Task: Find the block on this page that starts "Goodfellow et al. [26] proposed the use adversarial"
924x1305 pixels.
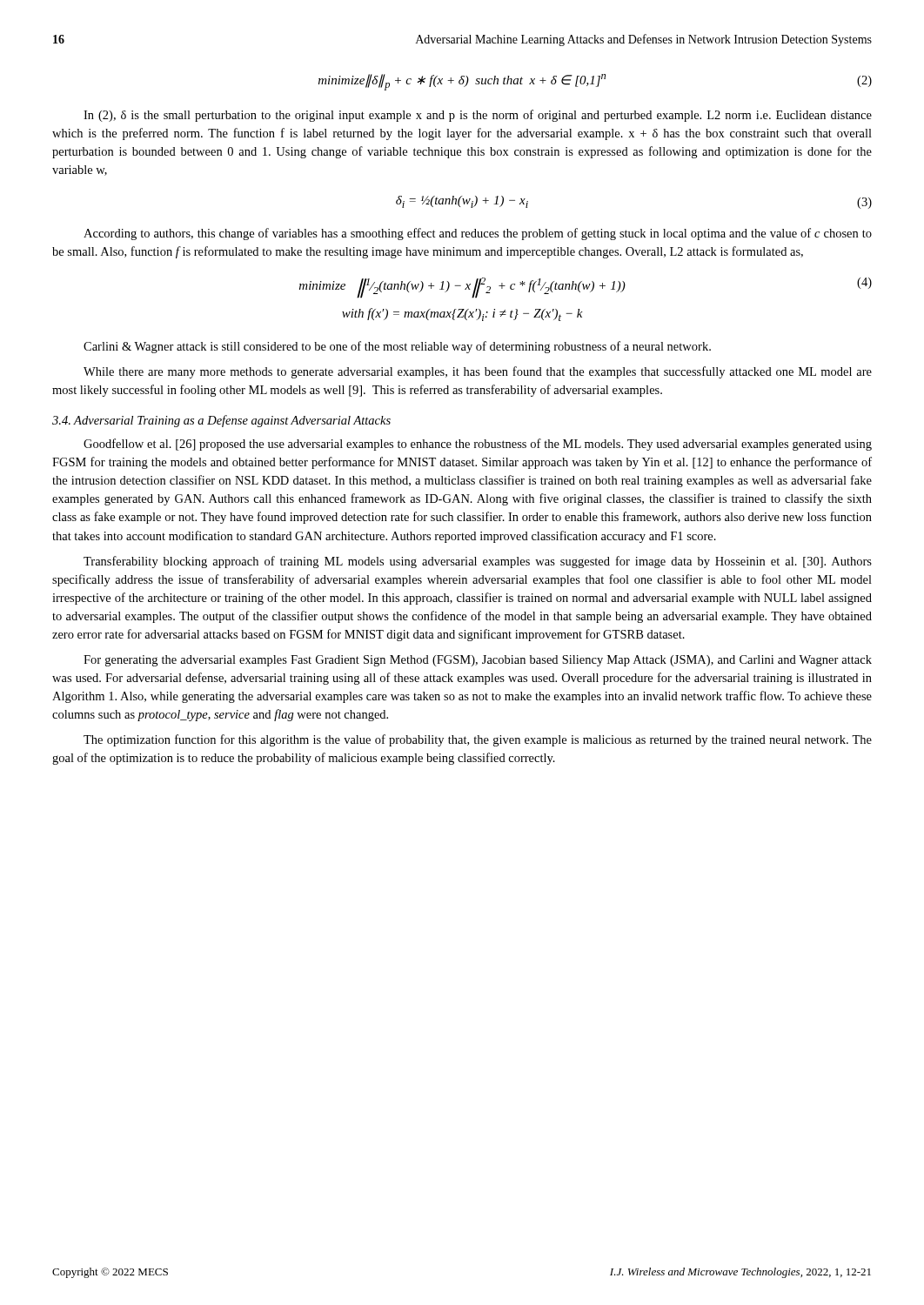Action: coord(462,490)
